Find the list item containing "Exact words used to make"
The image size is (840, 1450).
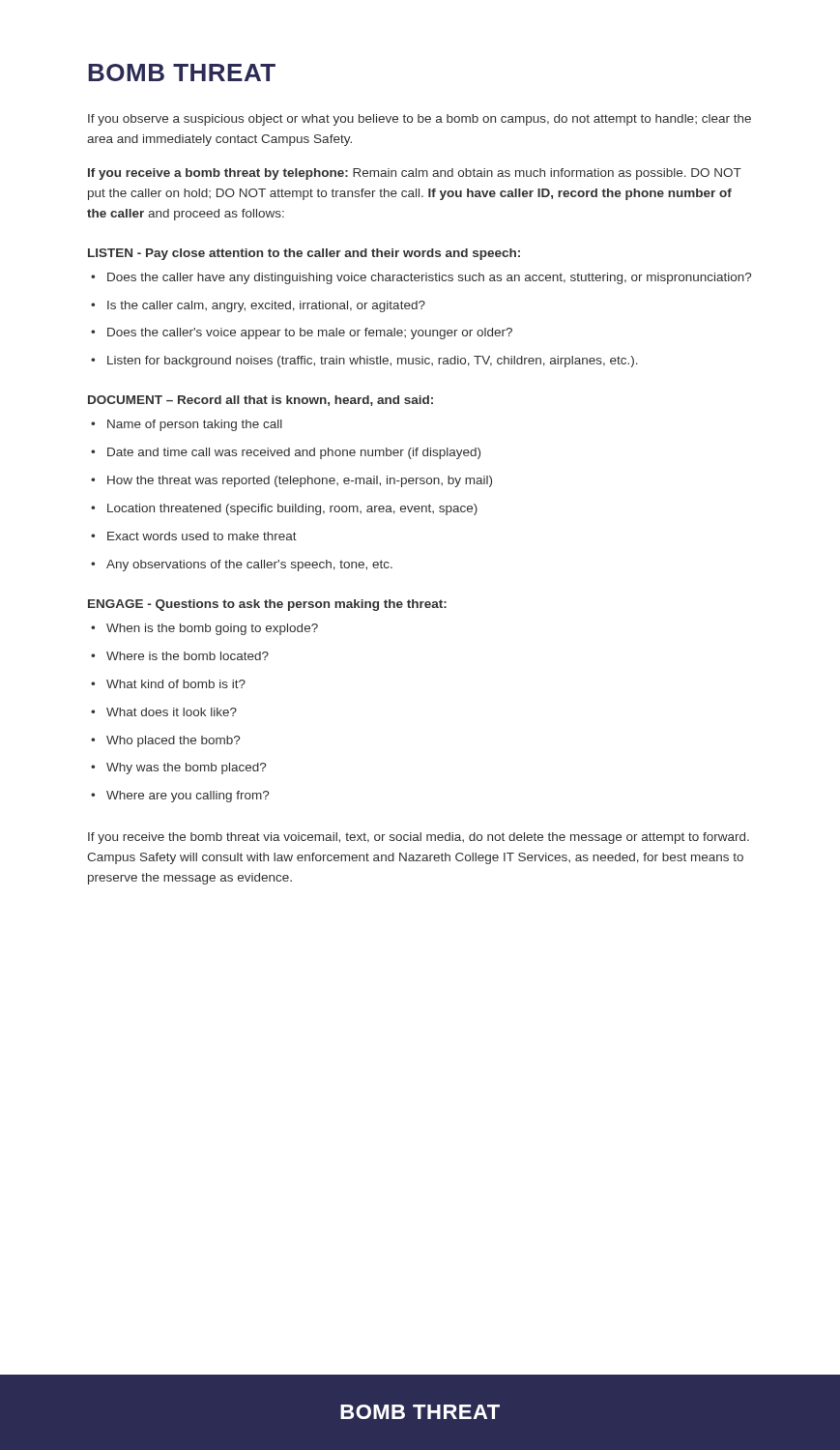(x=201, y=536)
